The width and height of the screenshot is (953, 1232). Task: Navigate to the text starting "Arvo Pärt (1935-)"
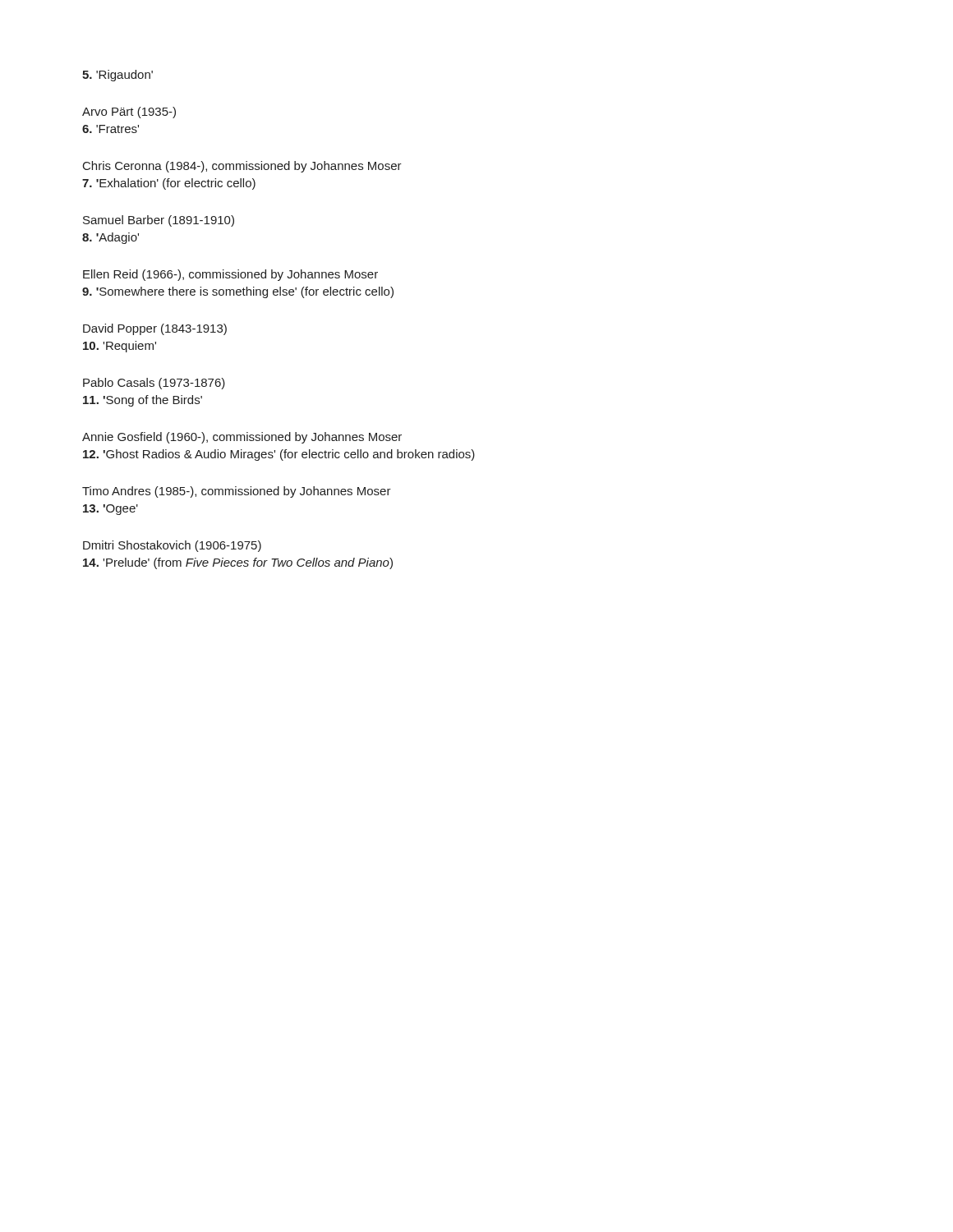[x=129, y=113]
